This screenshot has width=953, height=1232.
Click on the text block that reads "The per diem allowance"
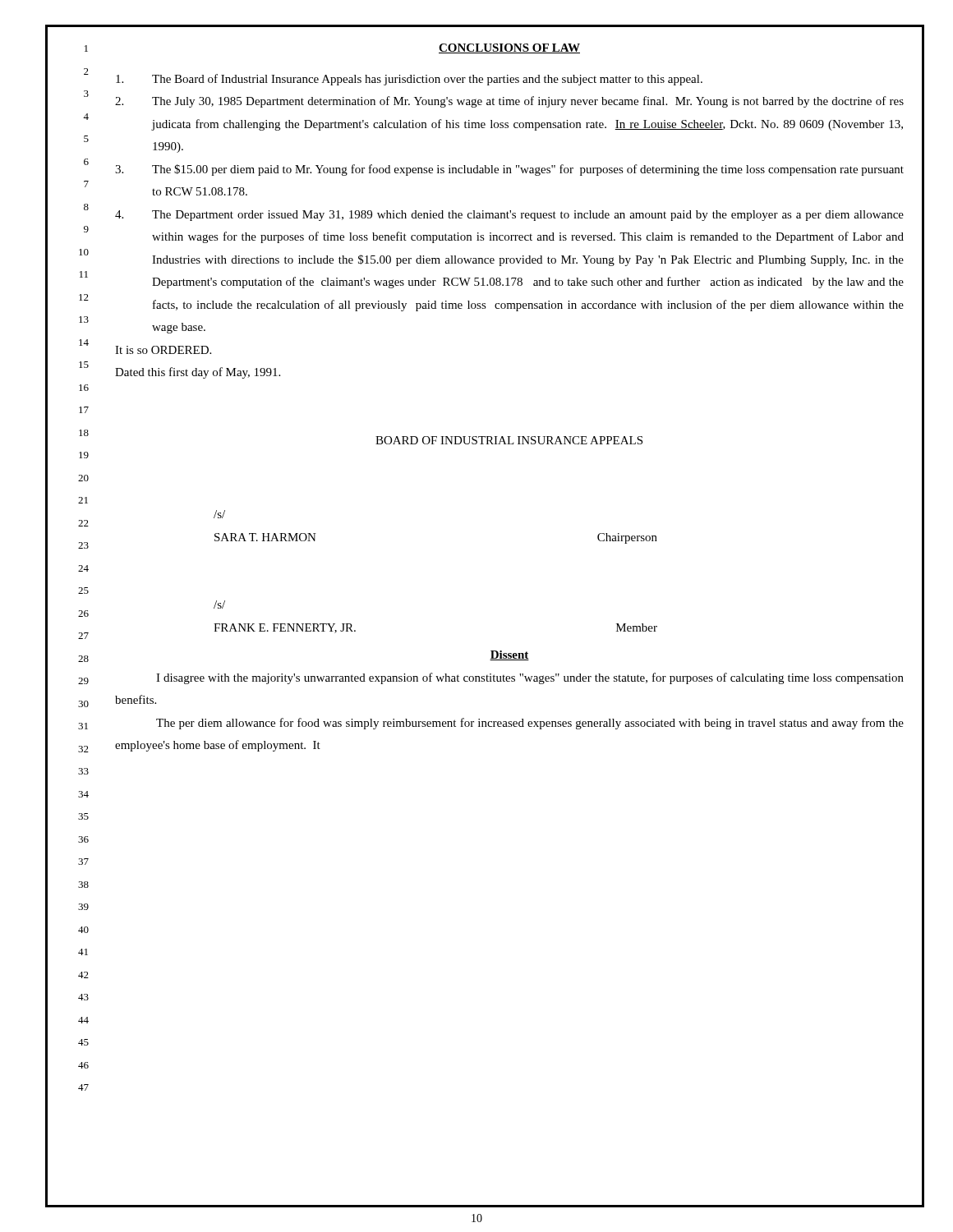509,734
